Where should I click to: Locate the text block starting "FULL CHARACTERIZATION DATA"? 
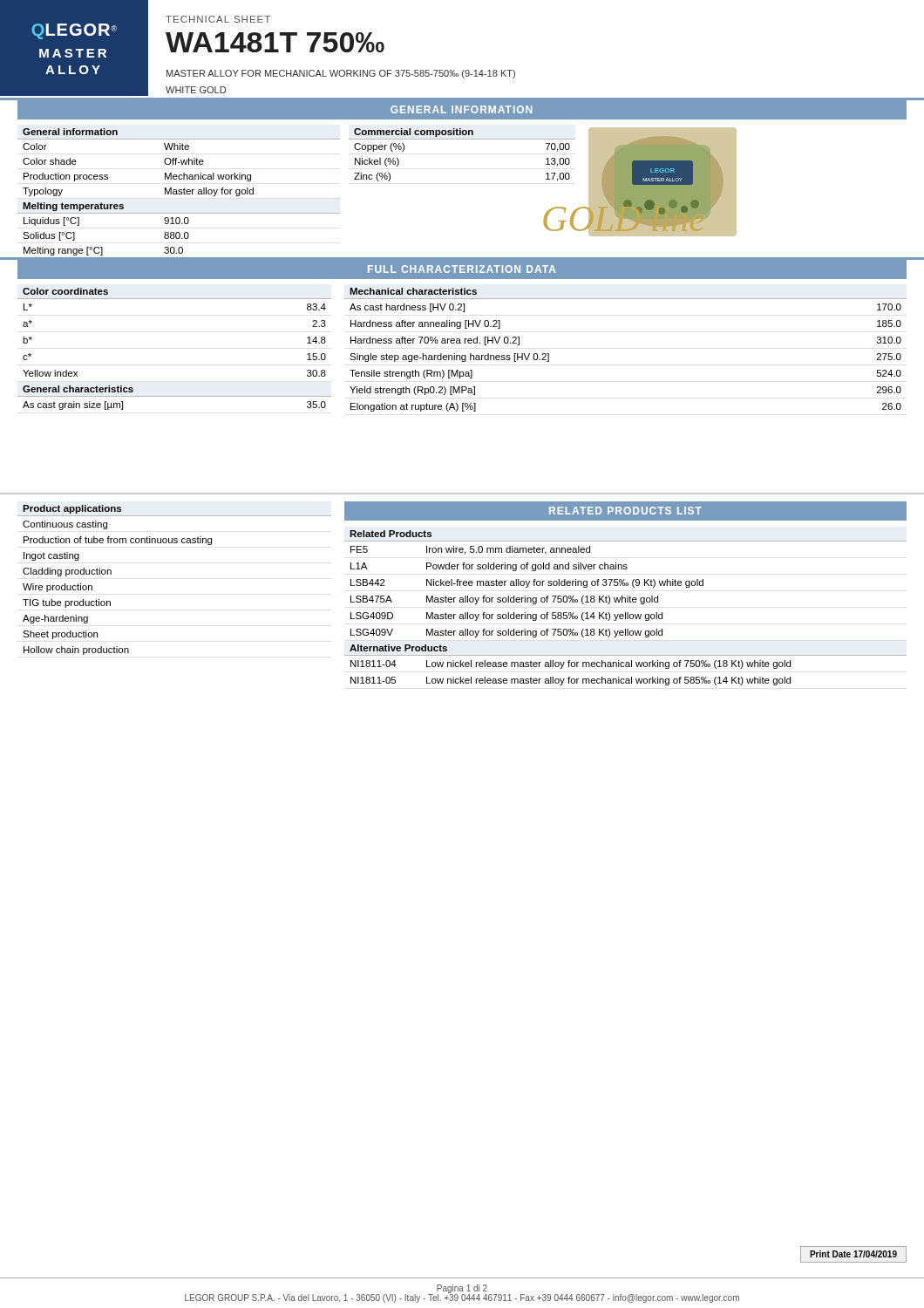[x=462, y=269]
